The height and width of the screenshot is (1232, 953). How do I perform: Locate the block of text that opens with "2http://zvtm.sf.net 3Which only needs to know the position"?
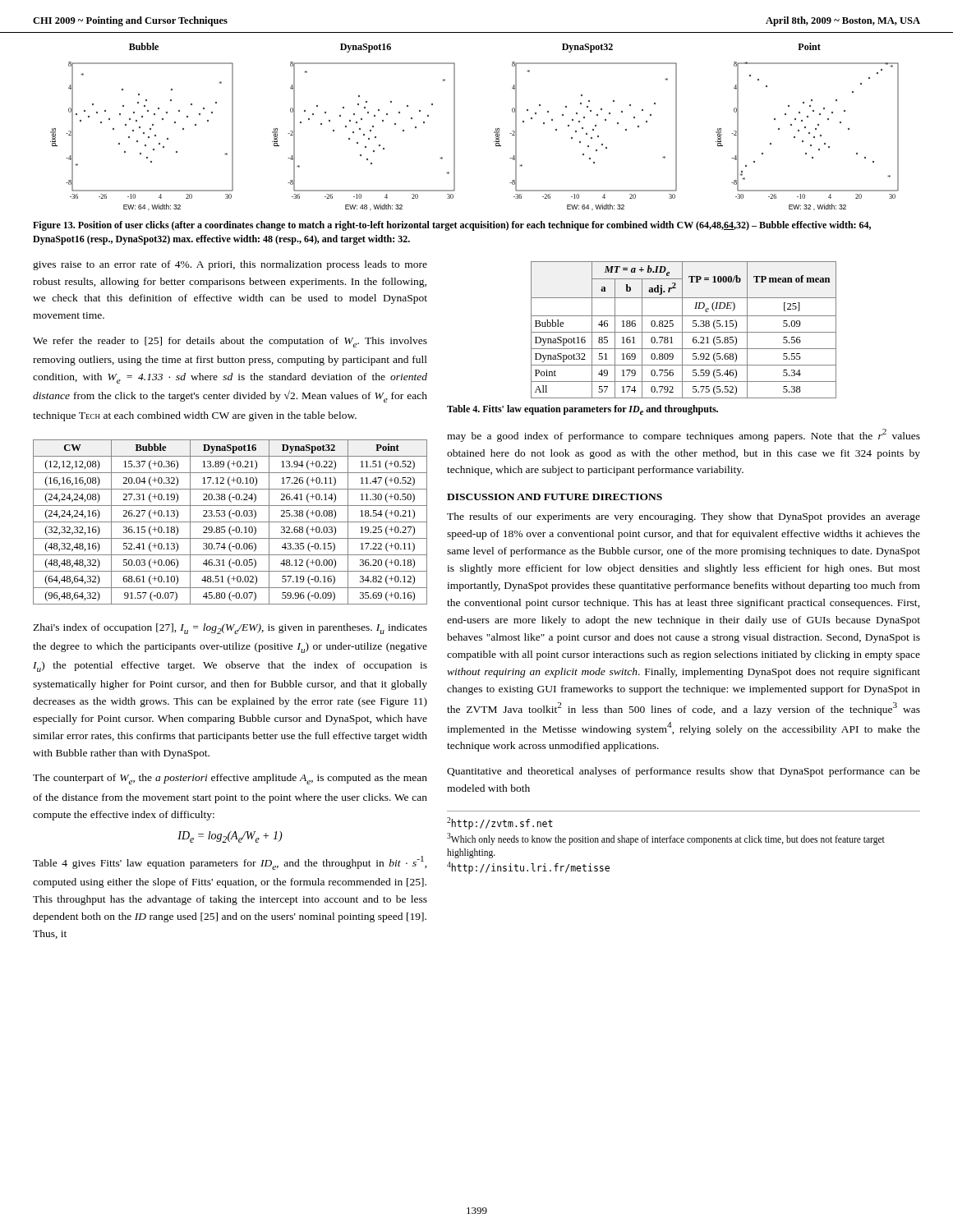(666, 845)
